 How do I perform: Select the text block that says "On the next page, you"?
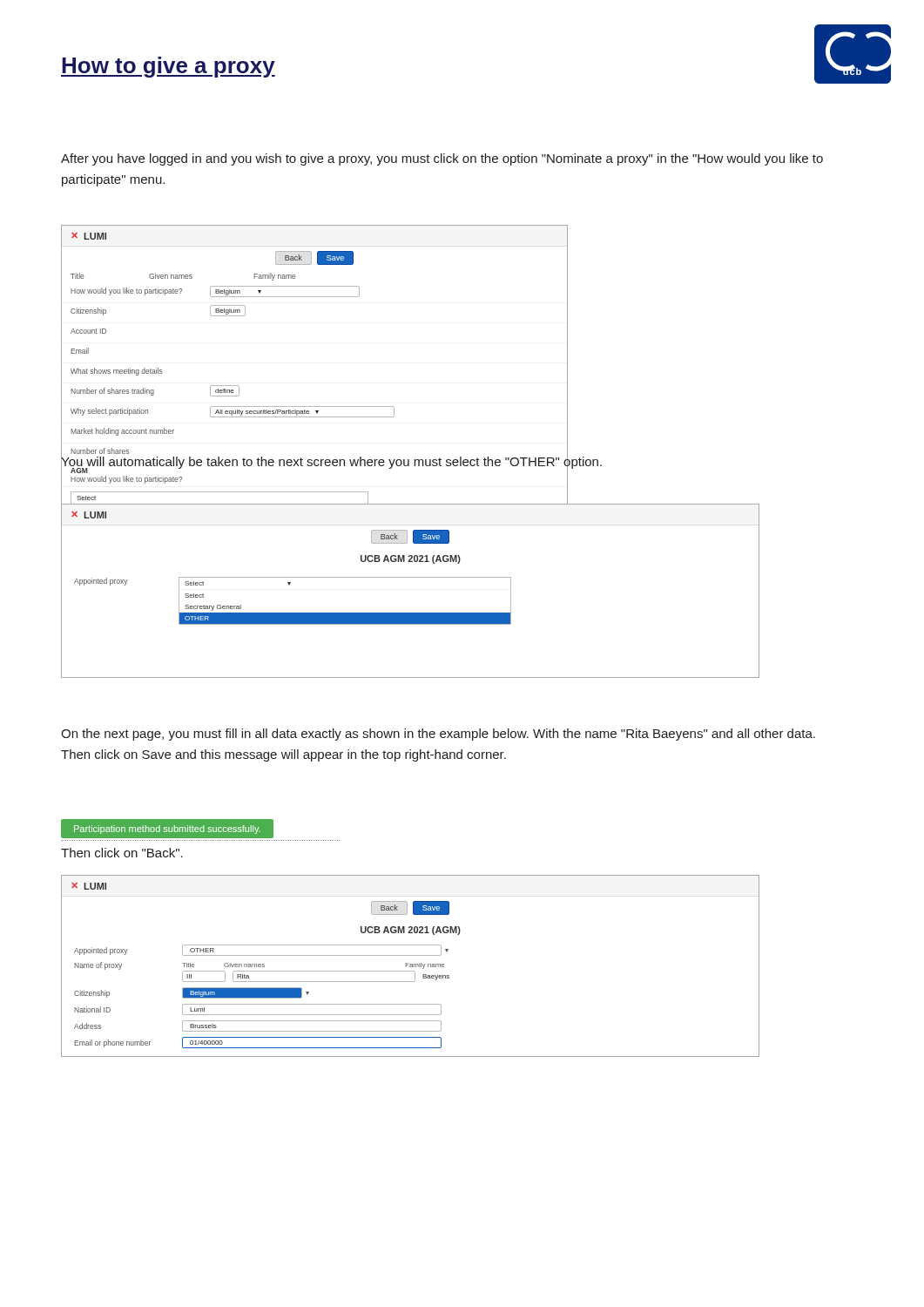(438, 744)
